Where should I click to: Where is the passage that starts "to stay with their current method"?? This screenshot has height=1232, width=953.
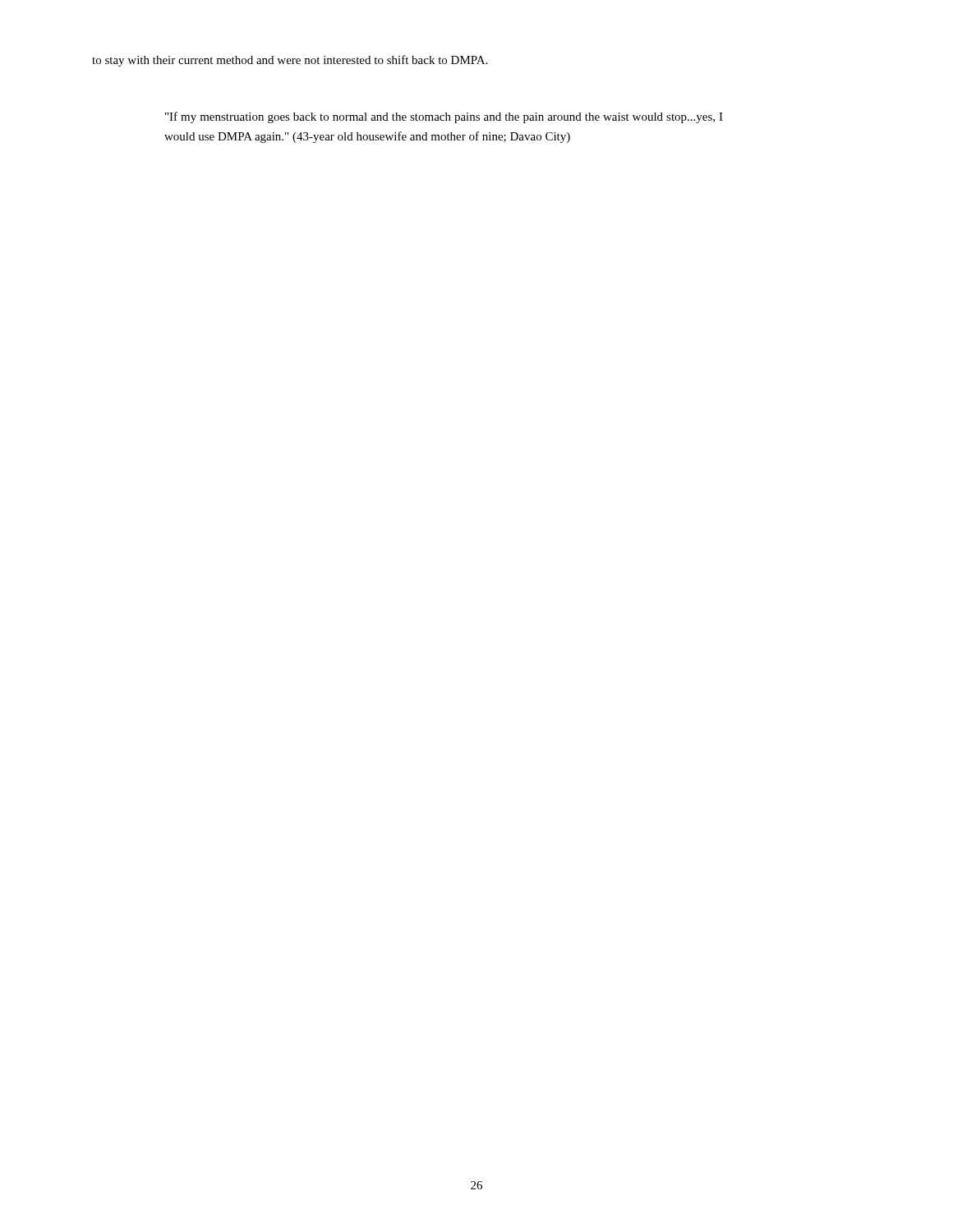click(290, 60)
